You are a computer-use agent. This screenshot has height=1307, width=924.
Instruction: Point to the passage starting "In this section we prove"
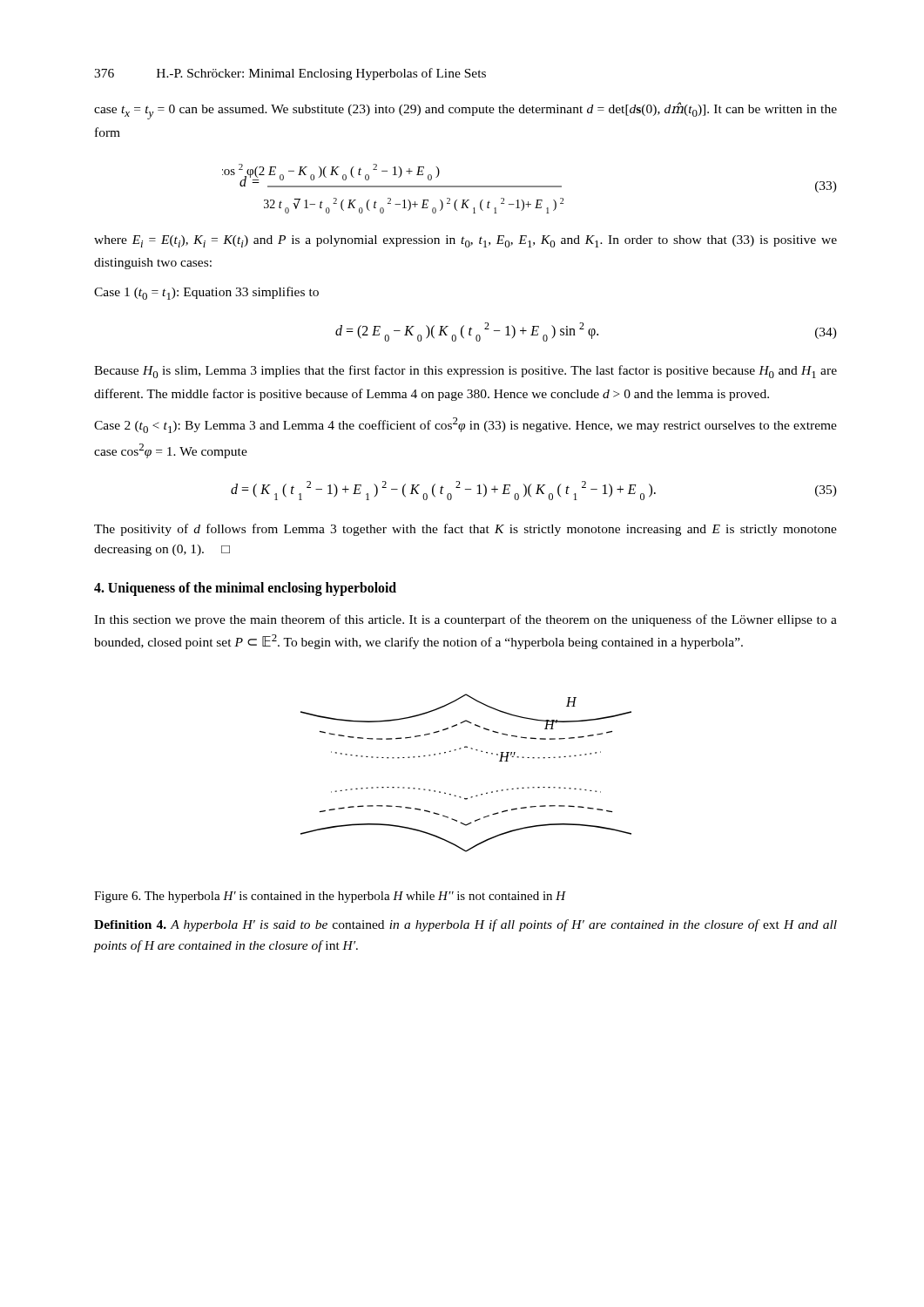465,631
